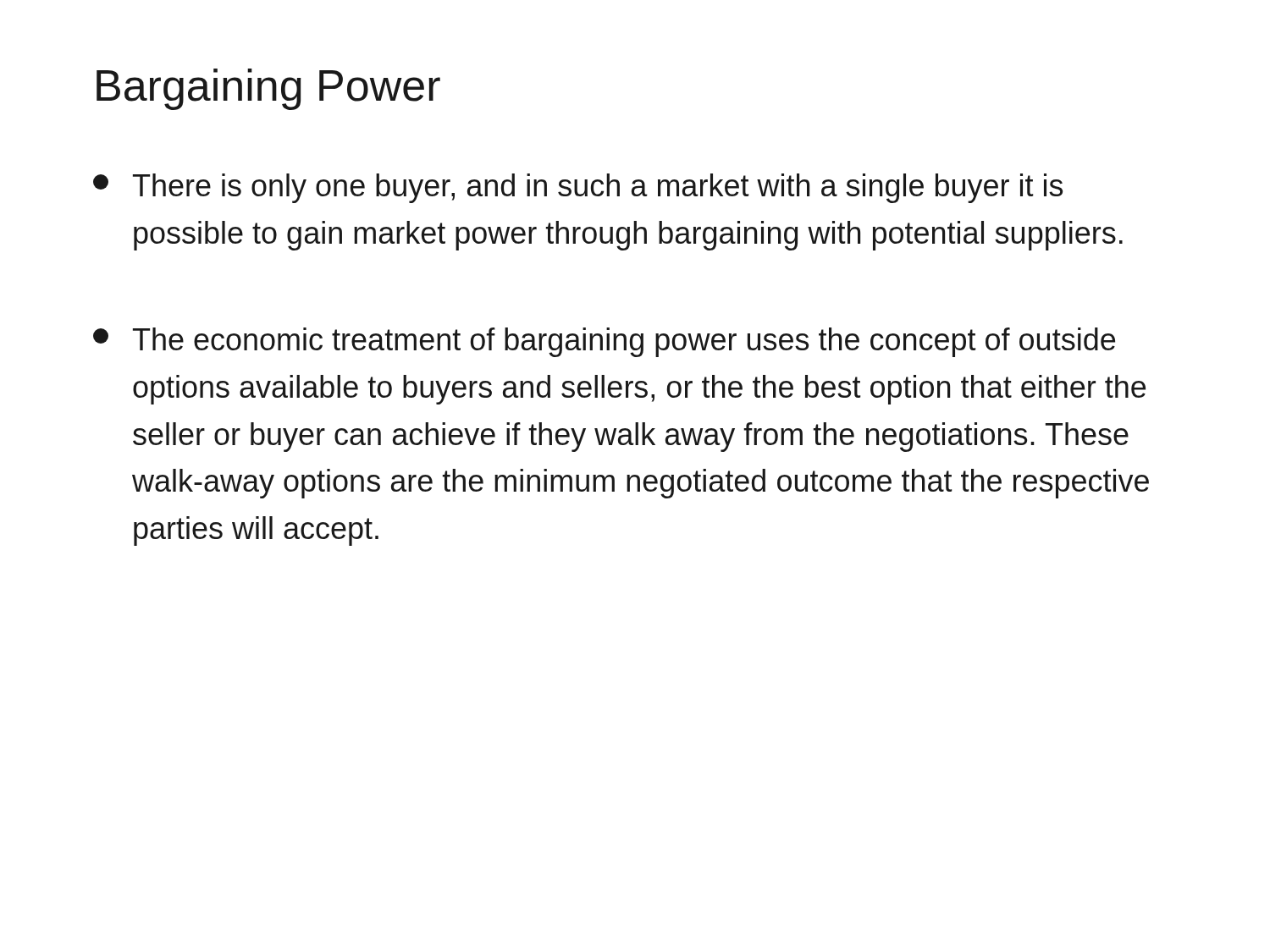Click on the block starting "Bargaining Power"
The image size is (1270, 952).
(x=267, y=86)
